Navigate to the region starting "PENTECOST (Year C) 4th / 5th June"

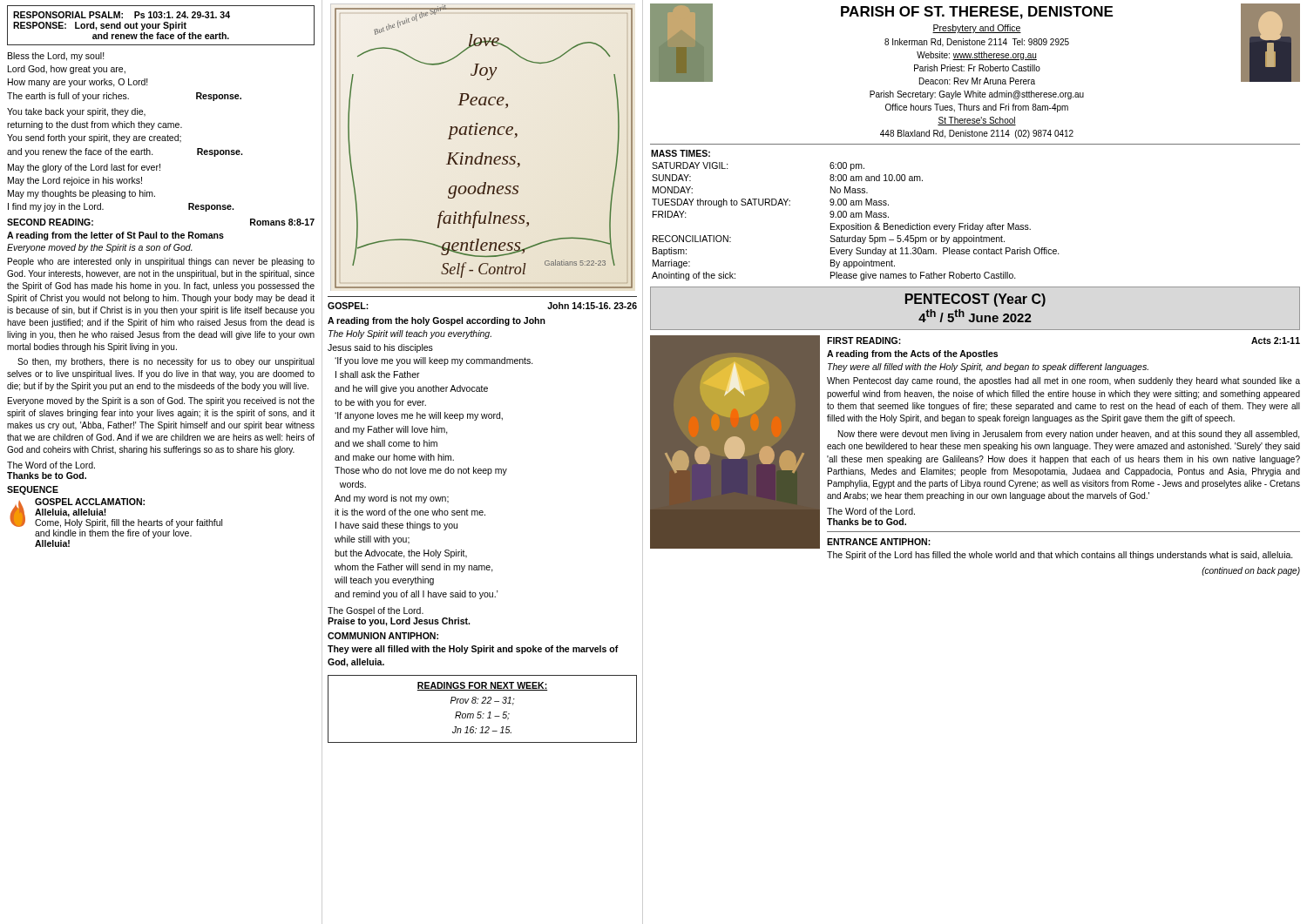pos(975,308)
